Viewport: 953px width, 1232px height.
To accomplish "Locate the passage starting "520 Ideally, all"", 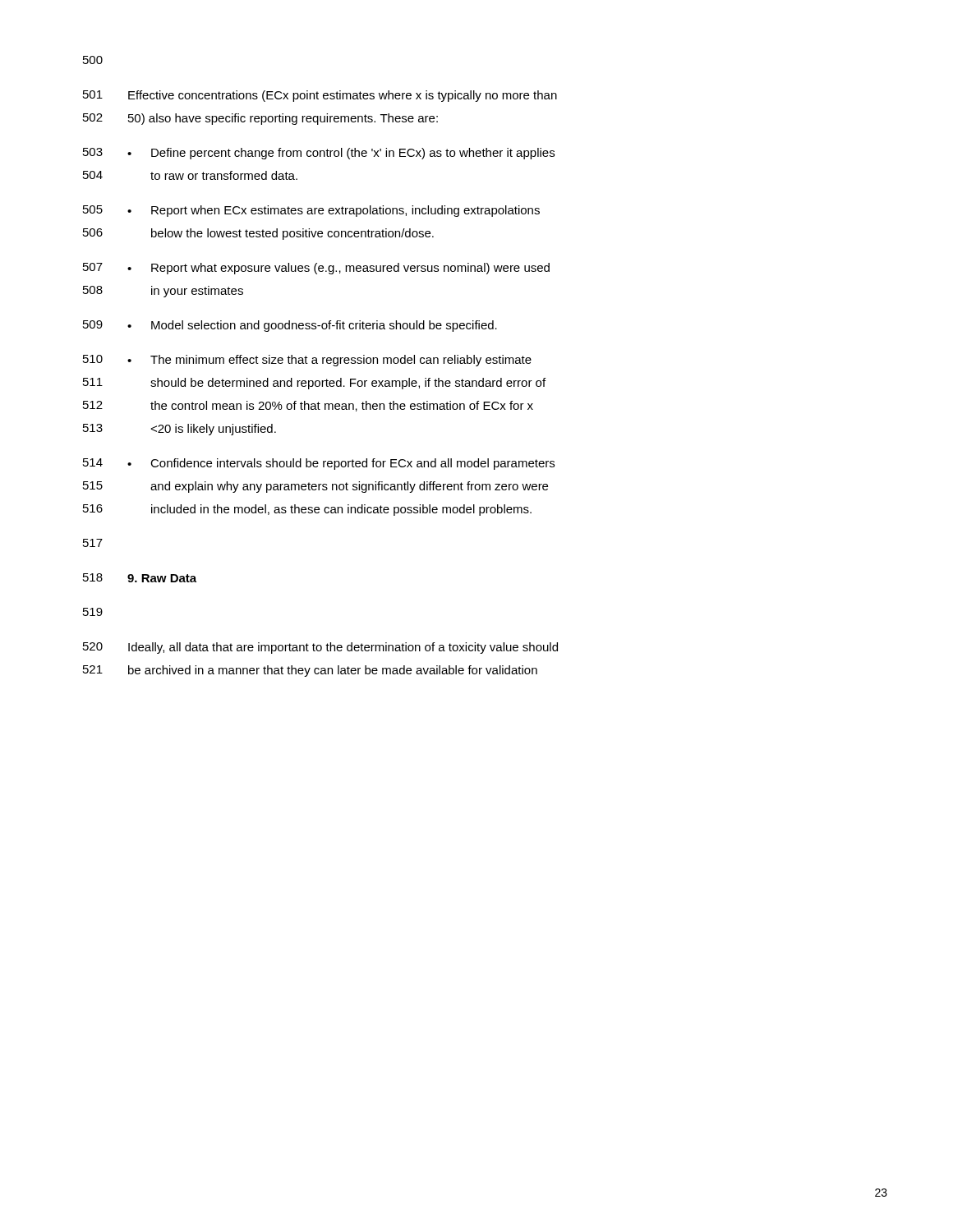I will click(x=452, y=647).
